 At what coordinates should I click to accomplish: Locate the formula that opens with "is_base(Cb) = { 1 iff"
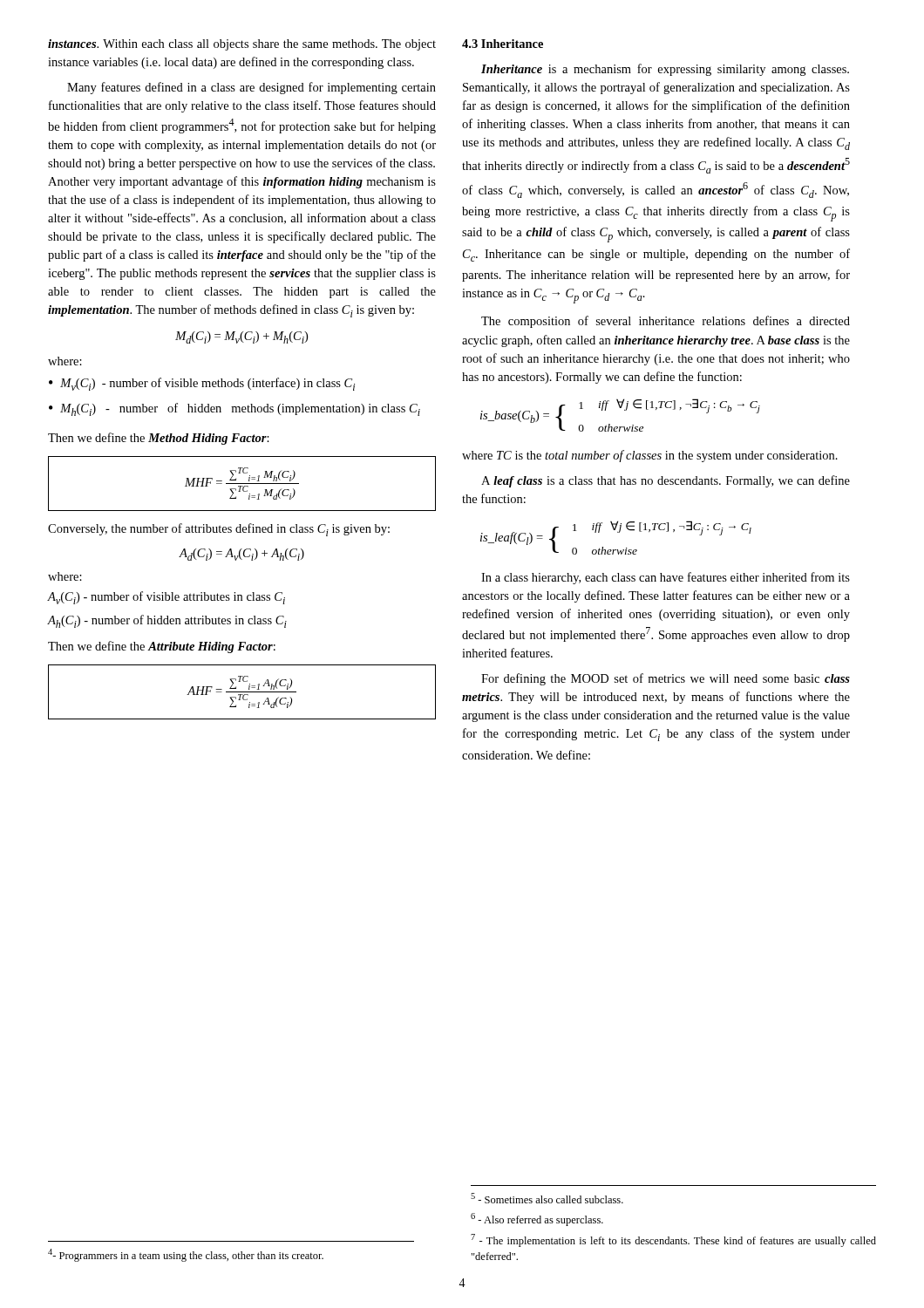[x=623, y=416]
